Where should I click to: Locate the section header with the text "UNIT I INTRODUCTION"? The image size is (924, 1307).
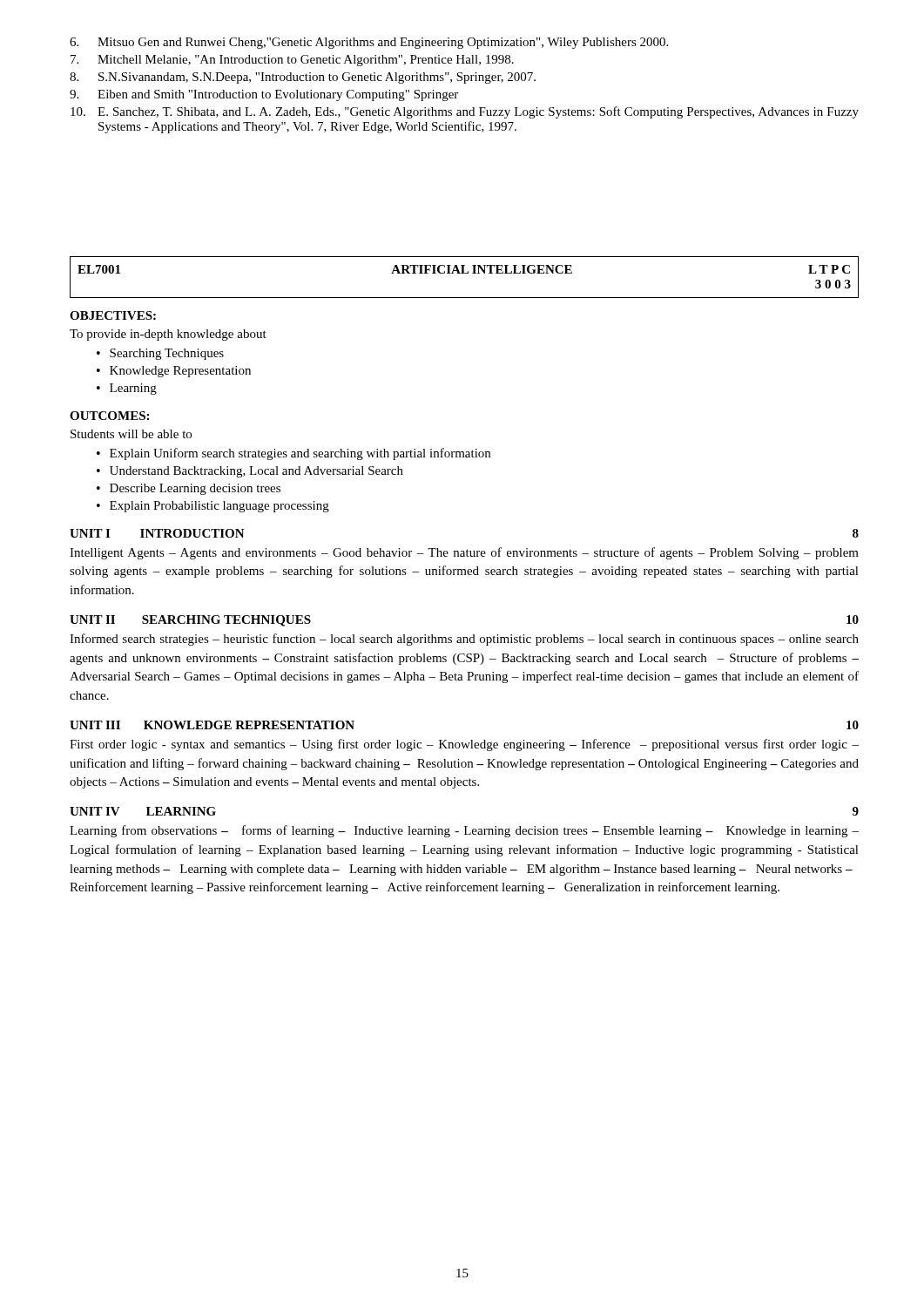point(87,533)
